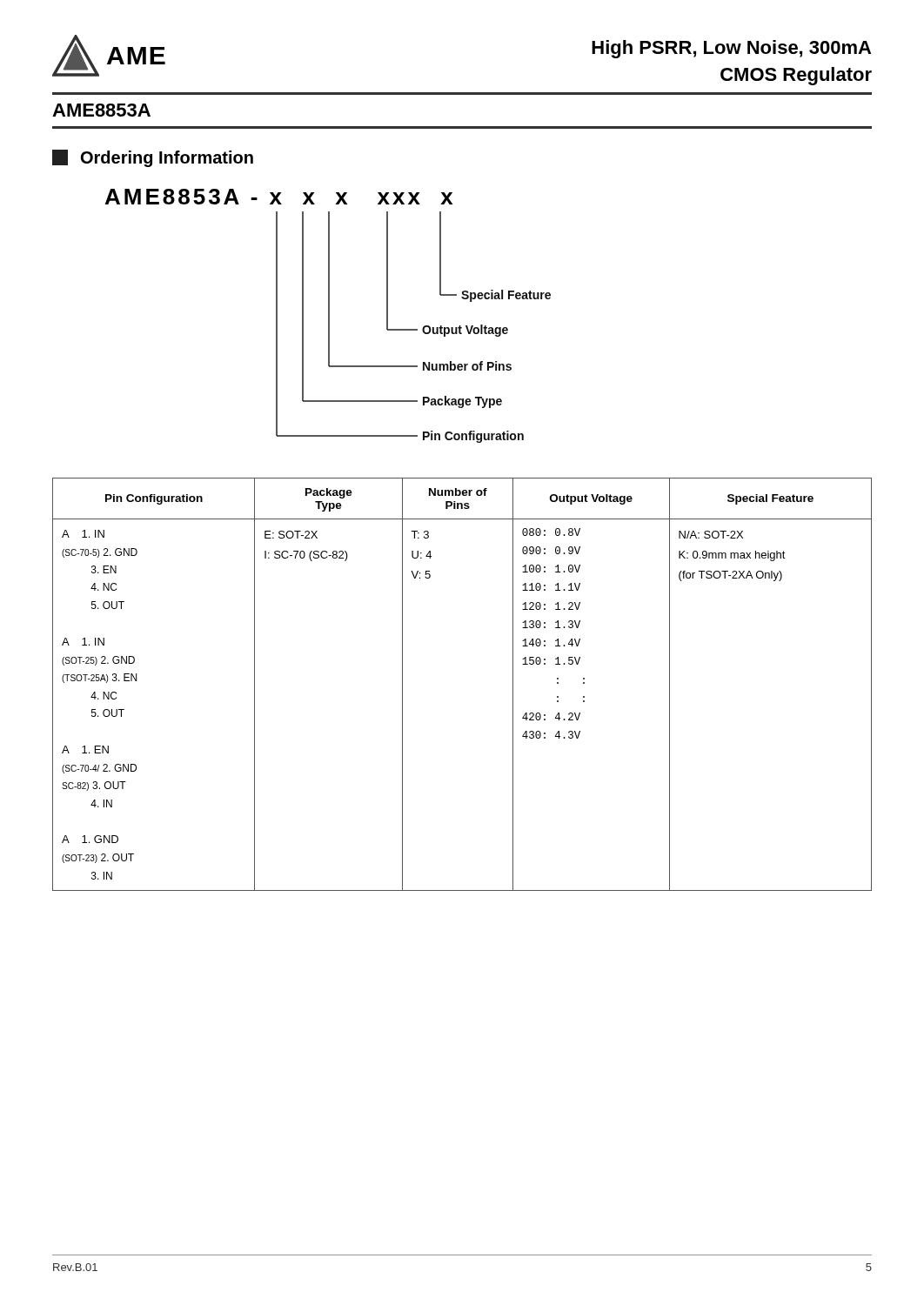Select the section header containing "Ordering Information"
The image size is (924, 1305).
[x=153, y=158]
